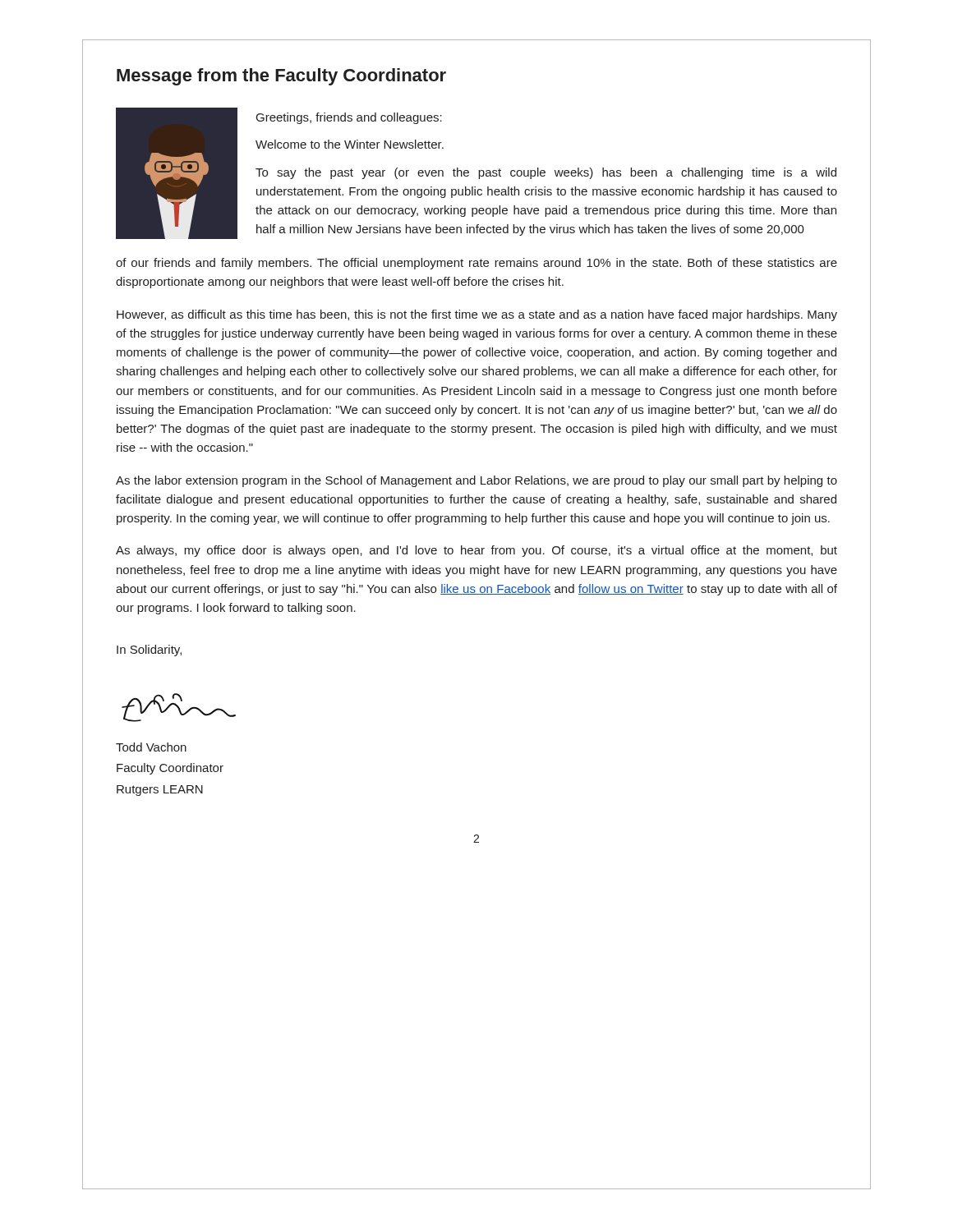Locate the photo
The width and height of the screenshot is (953, 1232).
pos(177,175)
